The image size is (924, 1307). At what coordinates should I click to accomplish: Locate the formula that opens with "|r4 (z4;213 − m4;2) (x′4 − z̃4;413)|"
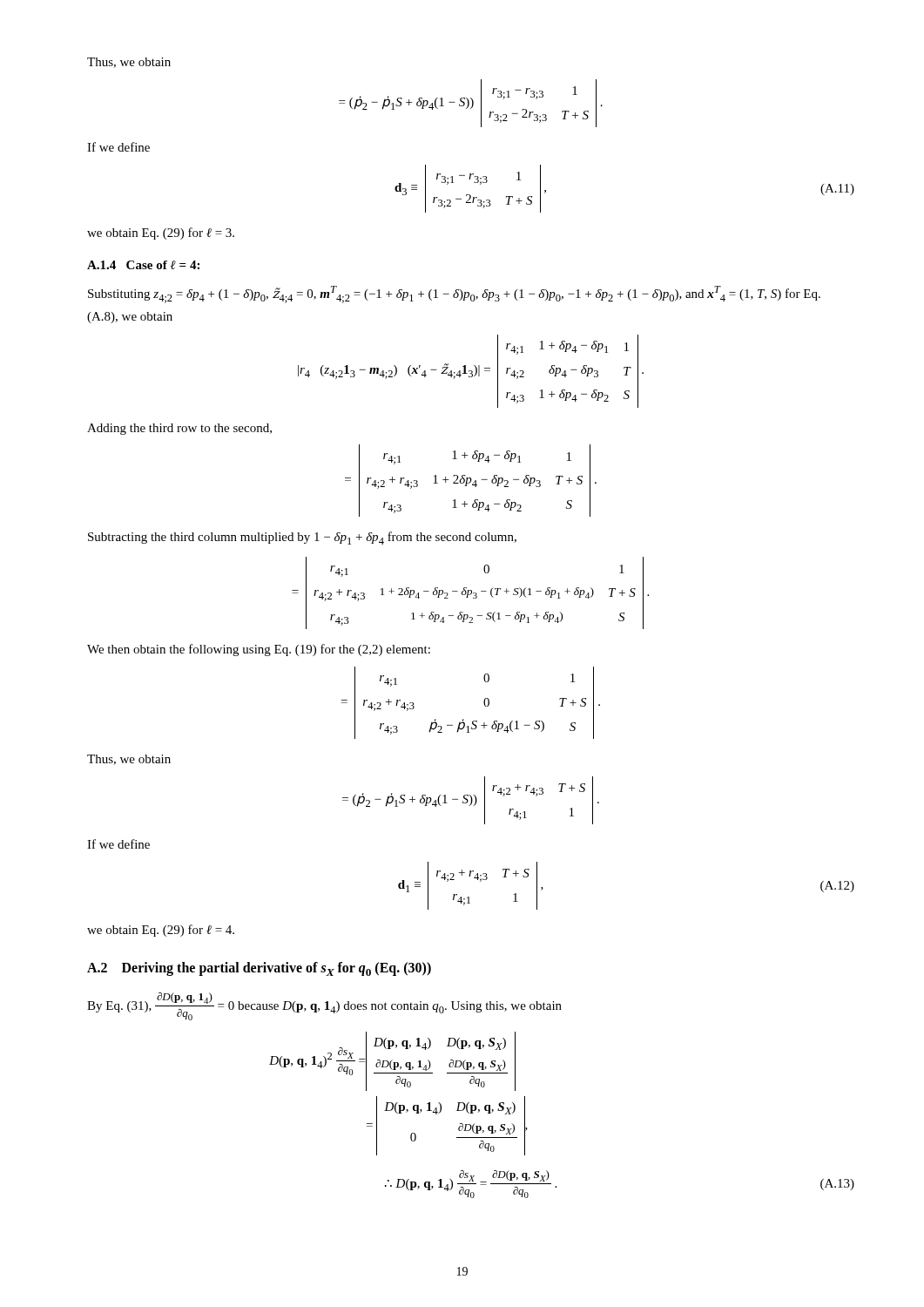(x=471, y=371)
